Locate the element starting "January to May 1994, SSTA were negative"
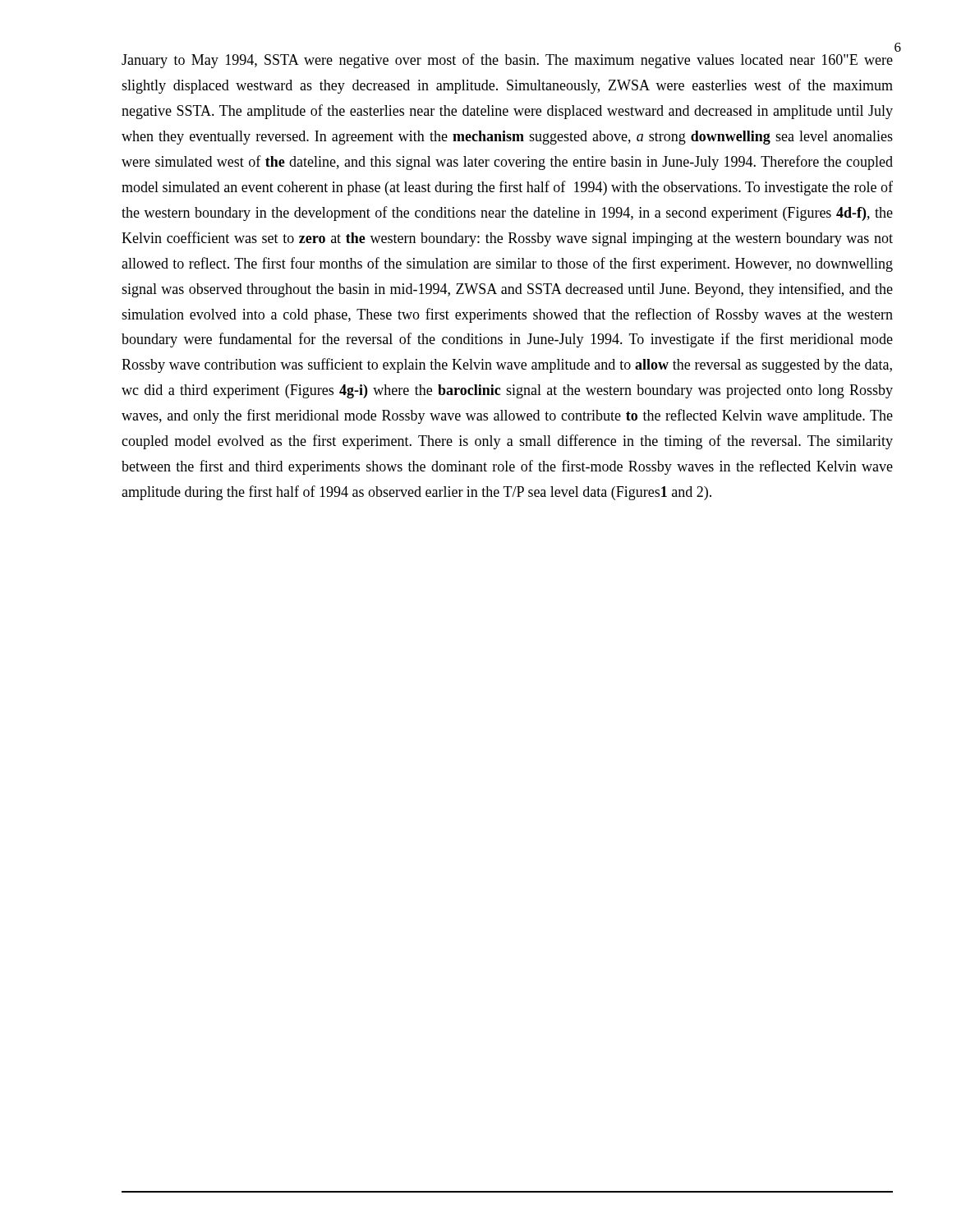 [x=507, y=276]
